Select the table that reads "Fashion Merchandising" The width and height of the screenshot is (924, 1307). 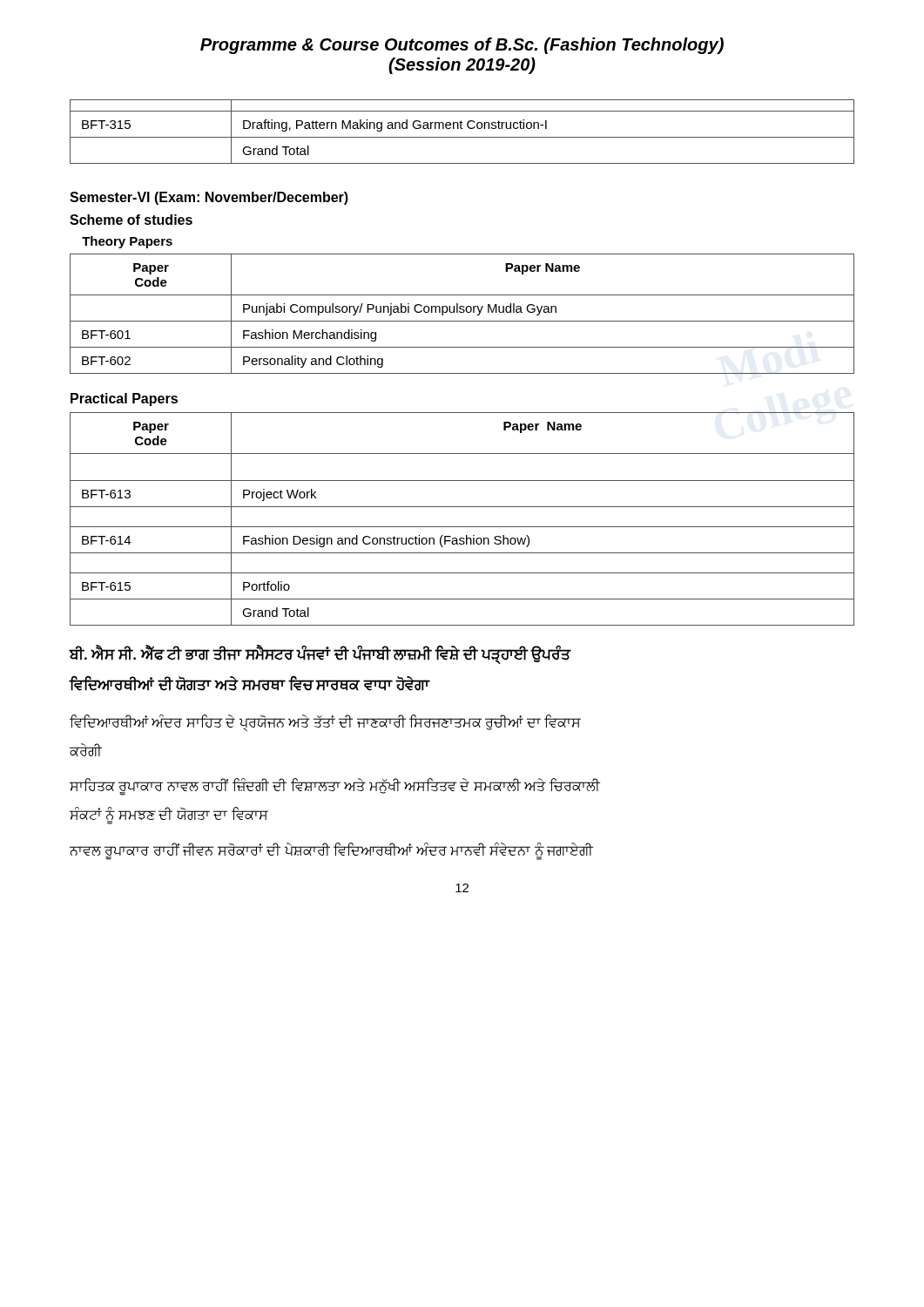(x=462, y=314)
